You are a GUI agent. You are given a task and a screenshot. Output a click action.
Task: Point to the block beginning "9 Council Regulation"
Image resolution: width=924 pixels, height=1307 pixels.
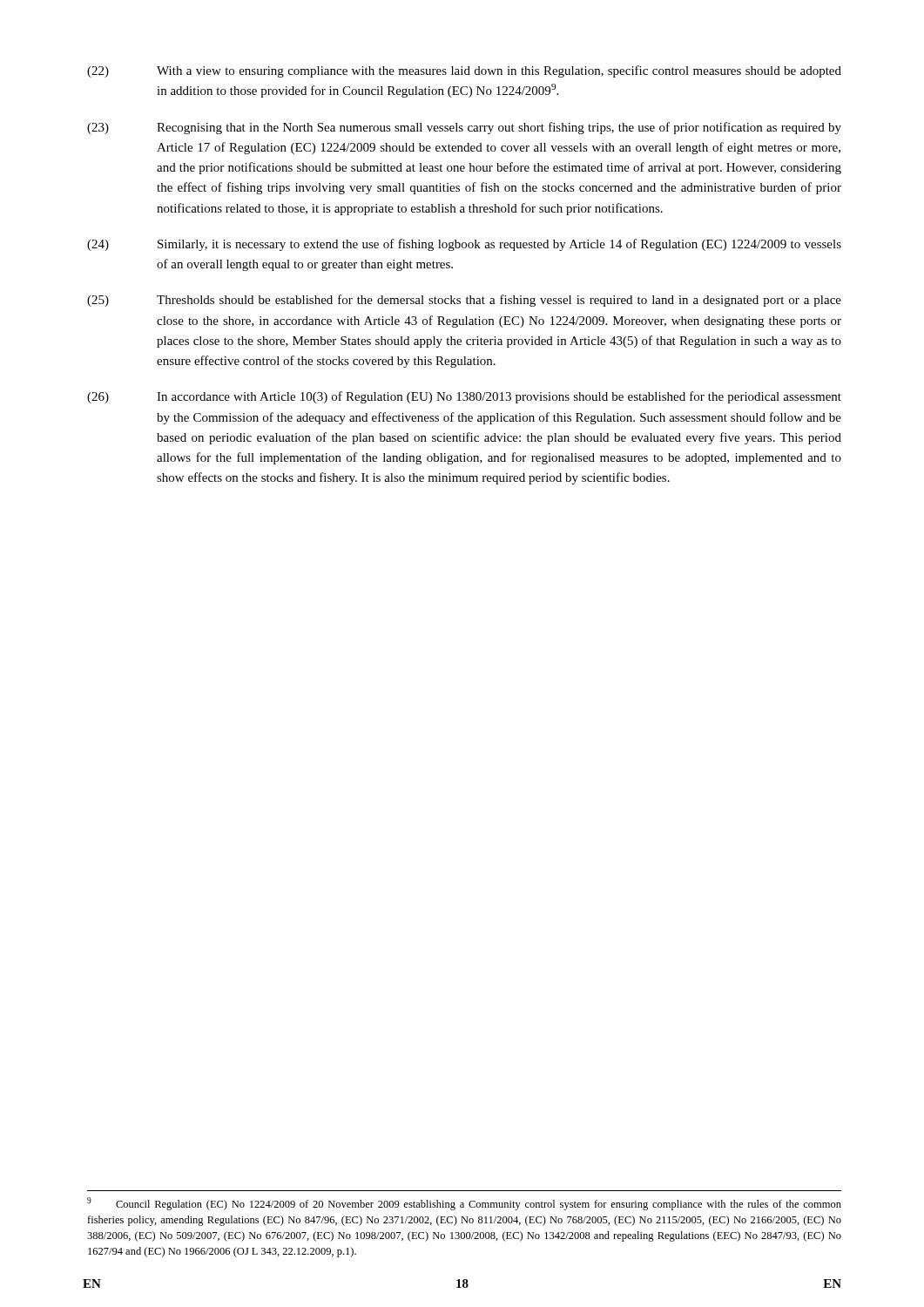[464, 1227]
